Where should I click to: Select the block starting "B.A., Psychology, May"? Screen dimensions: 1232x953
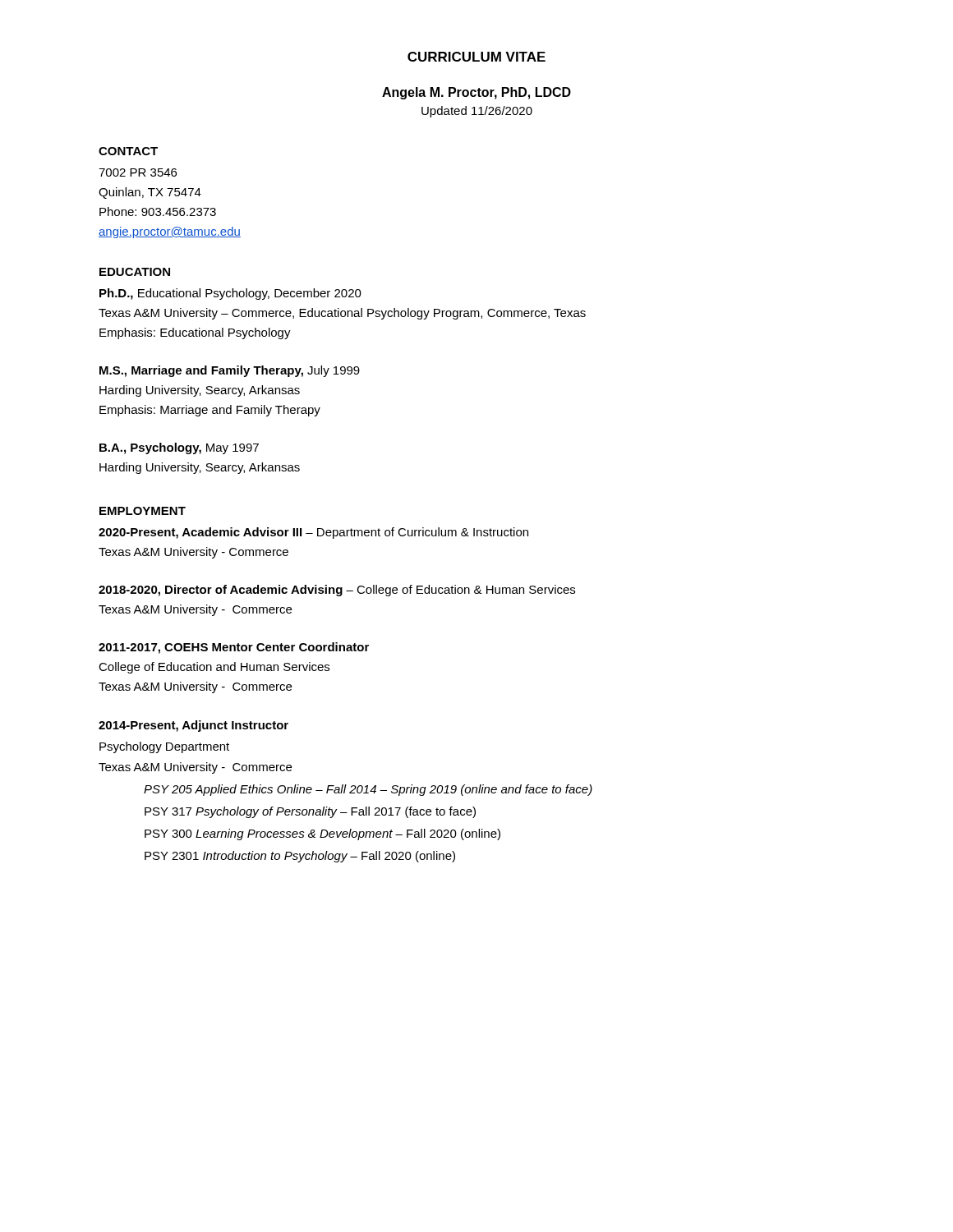tap(199, 457)
